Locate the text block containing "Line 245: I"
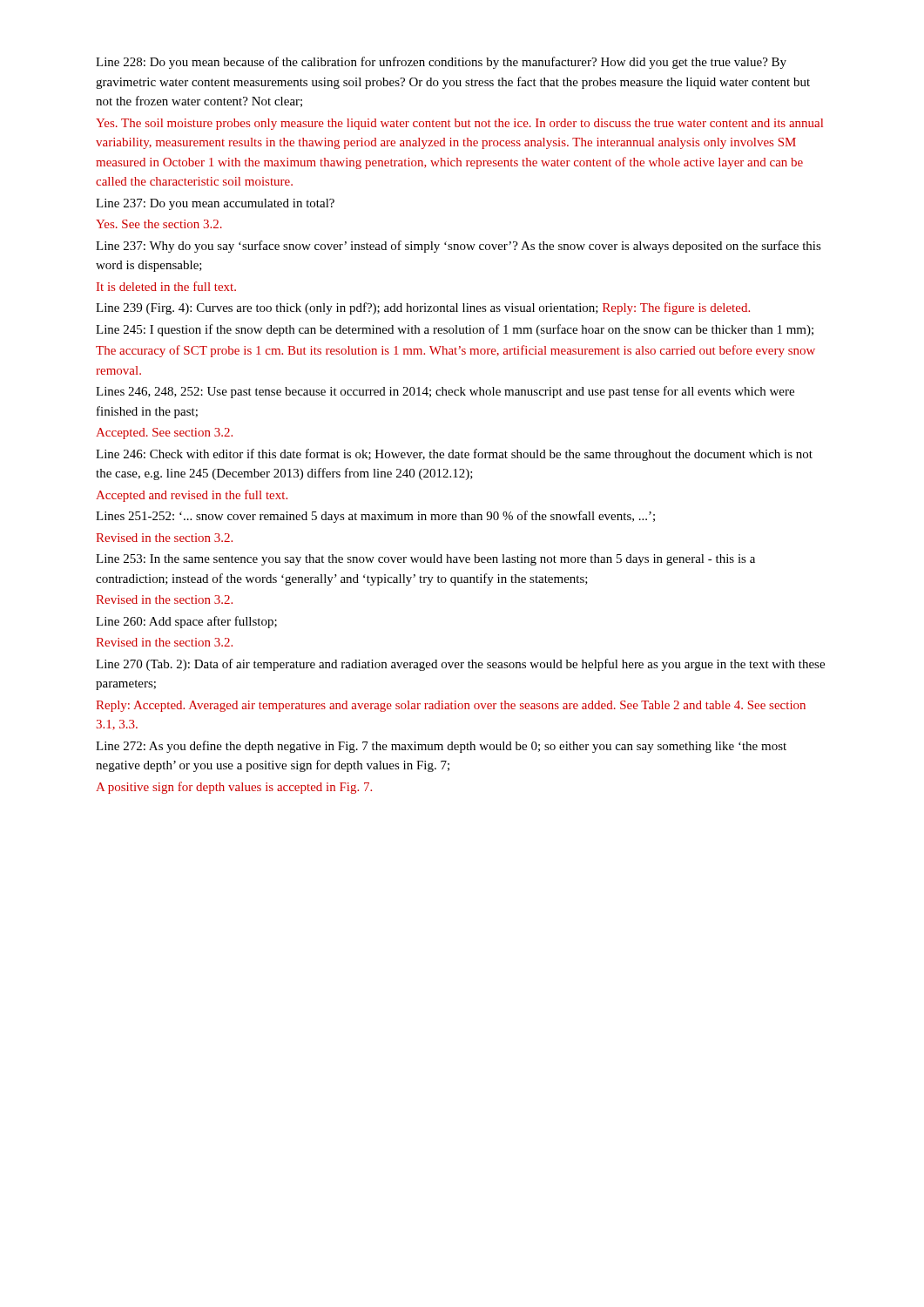The height and width of the screenshot is (1307, 924). tap(462, 329)
